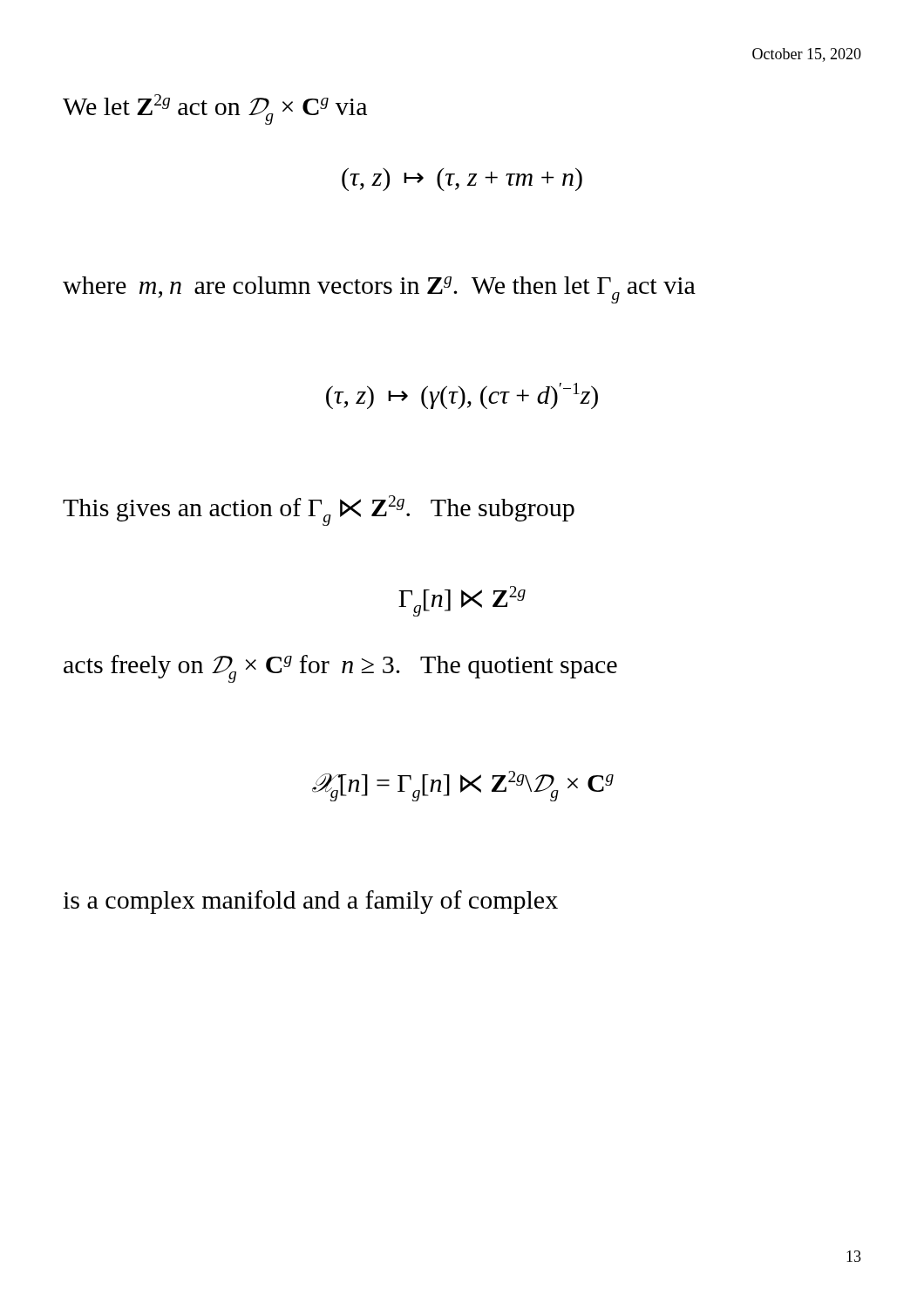Image resolution: width=924 pixels, height=1308 pixels.
Task: Click on the text starting "acts freely on 𝓓g"
Action: 340,666
